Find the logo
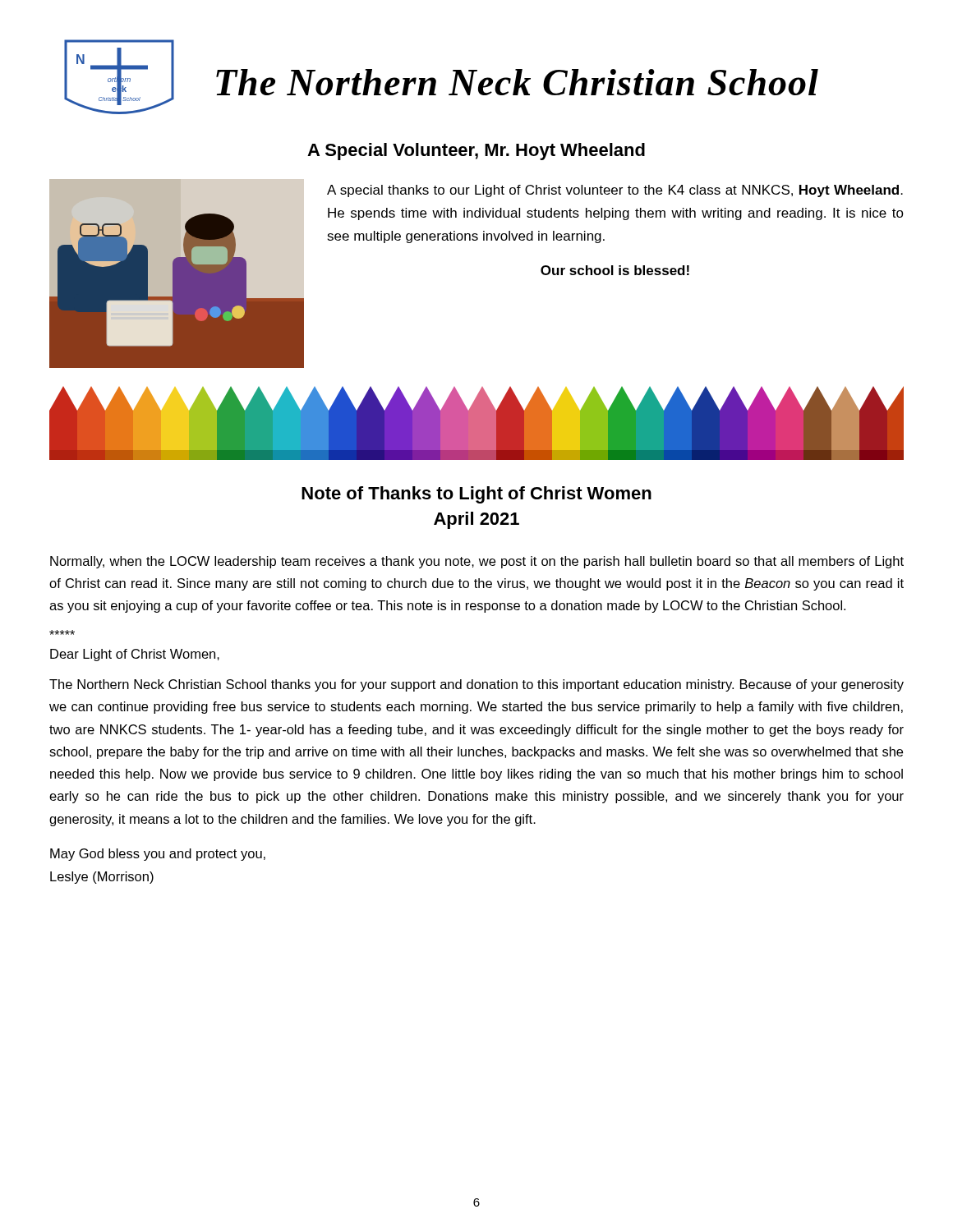Image resolution: width=953 pixels, height=1232 pixels. 119,82
